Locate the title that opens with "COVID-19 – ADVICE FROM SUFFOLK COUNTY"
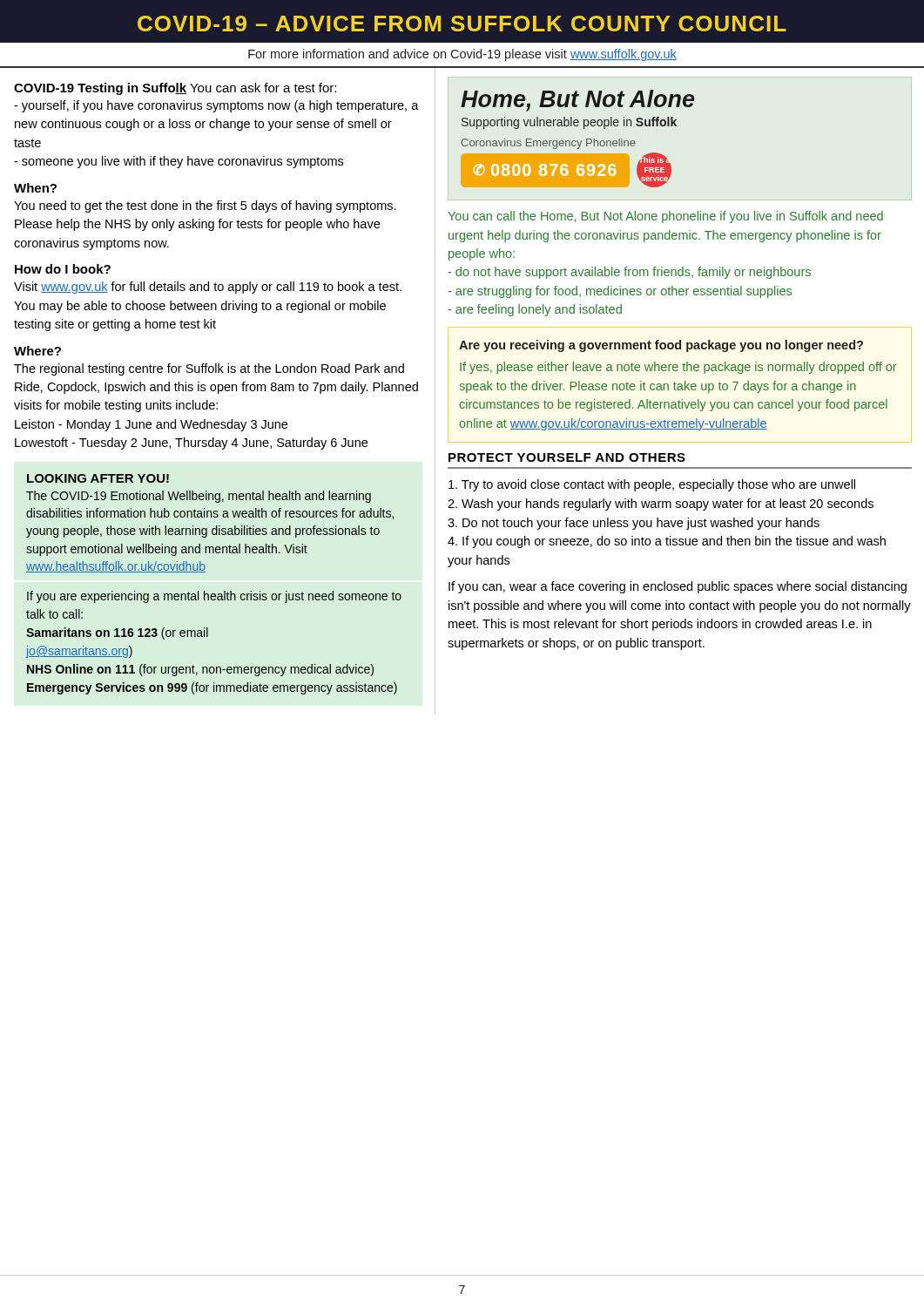Screen dimensions: 1307x924 462,24
